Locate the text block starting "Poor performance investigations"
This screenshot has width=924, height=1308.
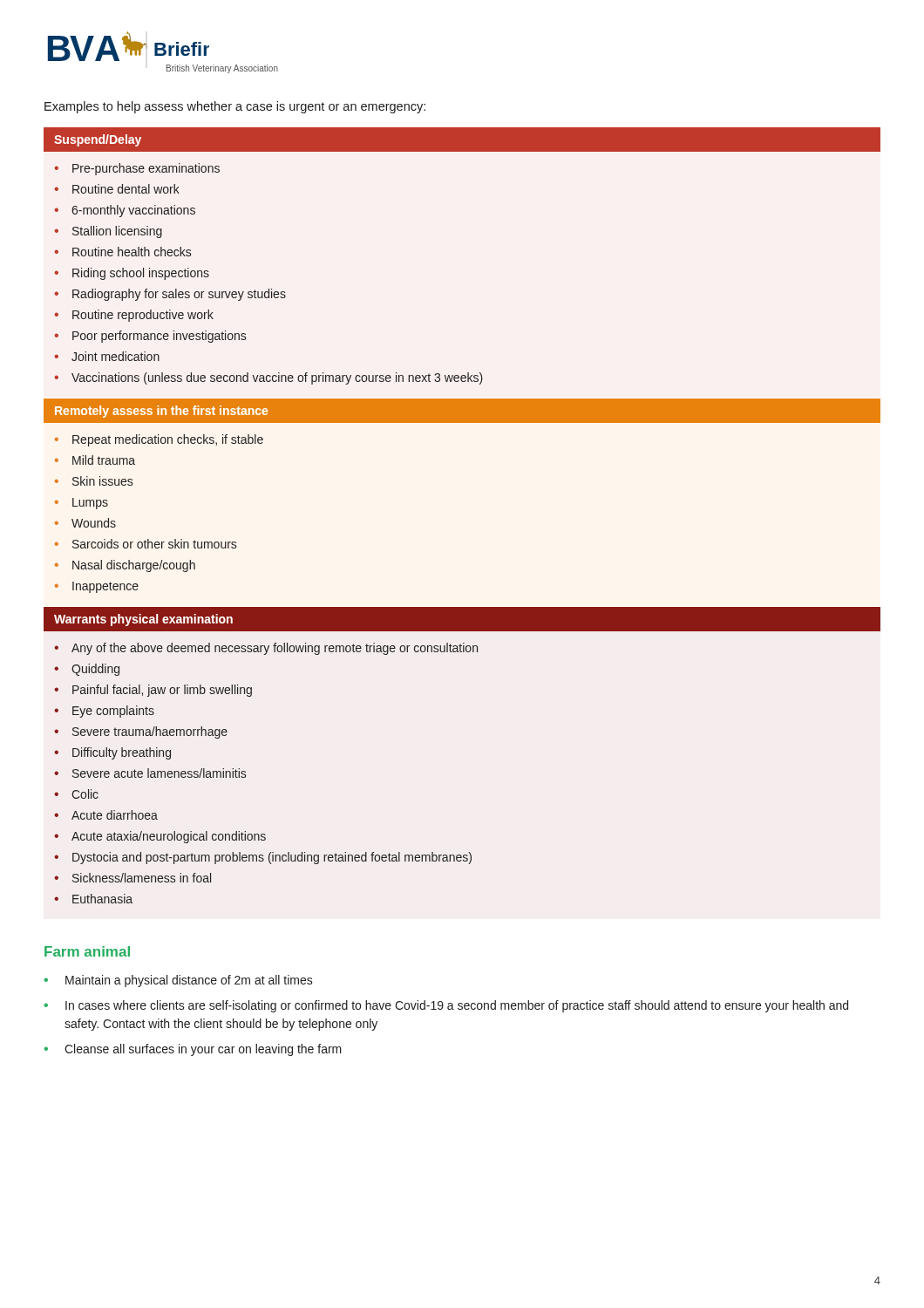(x=159, y=336)
